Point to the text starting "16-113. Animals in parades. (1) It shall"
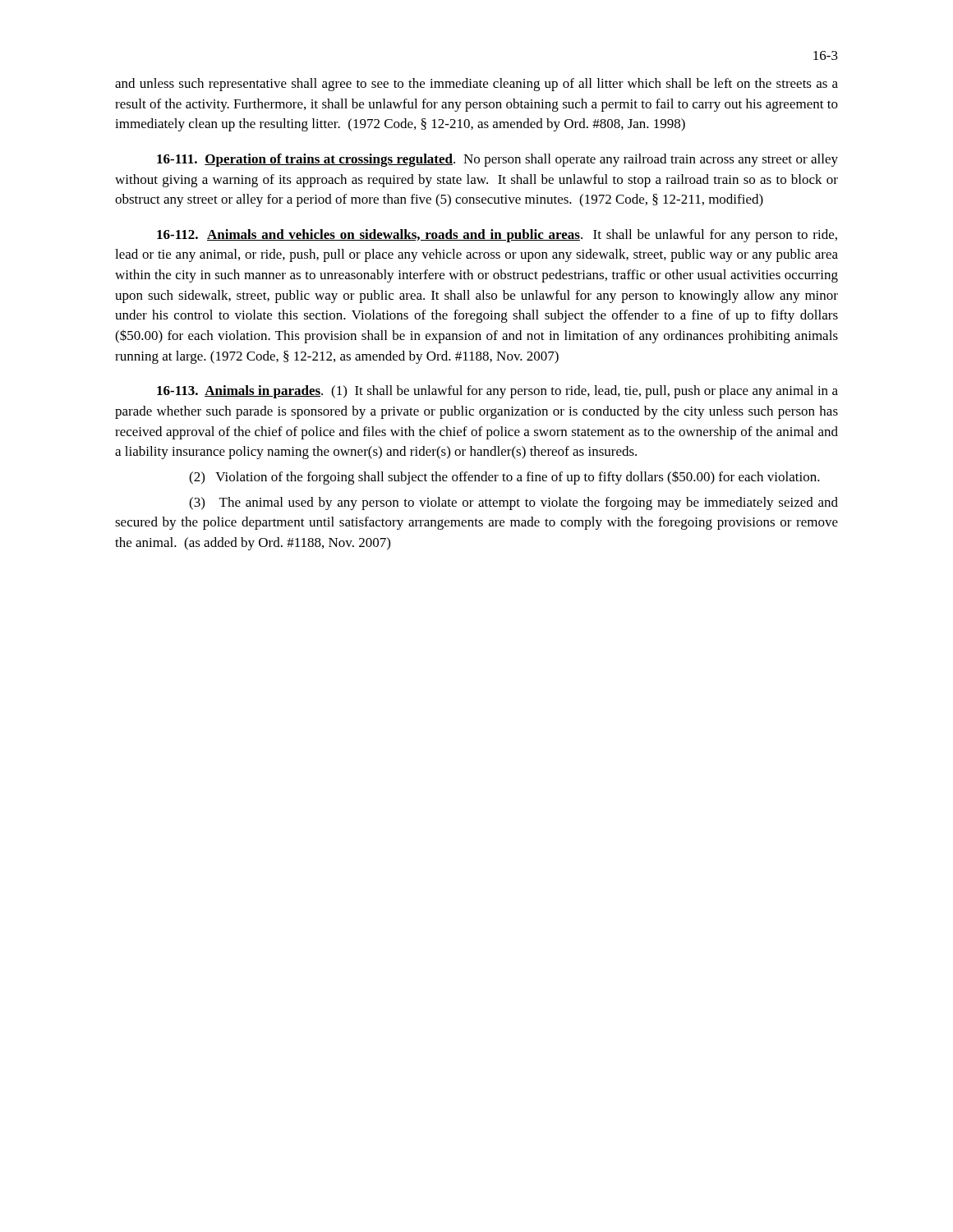This screenshot has height=1232, width=953. click(x=476, y=422)
